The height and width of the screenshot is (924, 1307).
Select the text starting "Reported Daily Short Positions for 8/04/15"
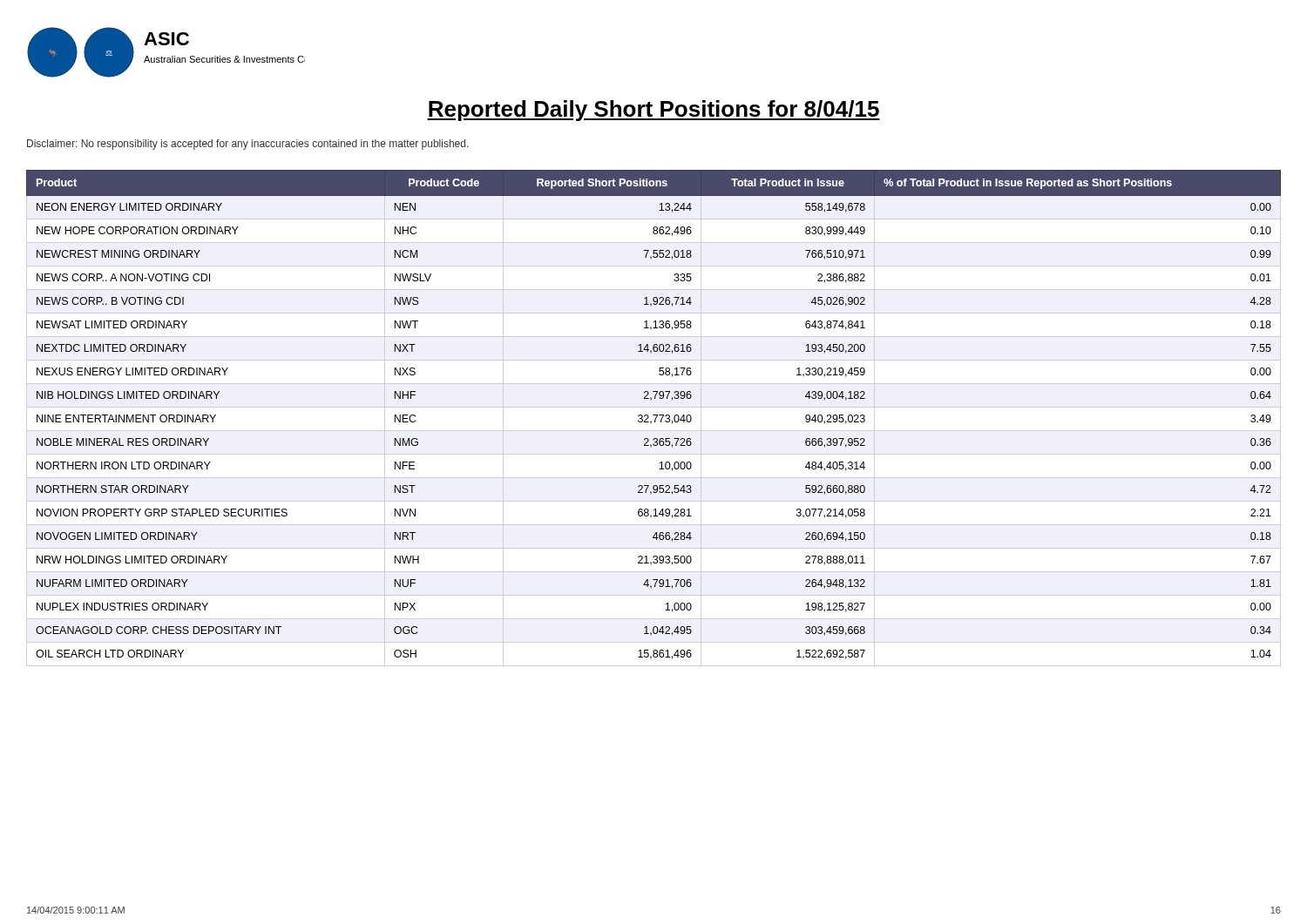(654, 109)
